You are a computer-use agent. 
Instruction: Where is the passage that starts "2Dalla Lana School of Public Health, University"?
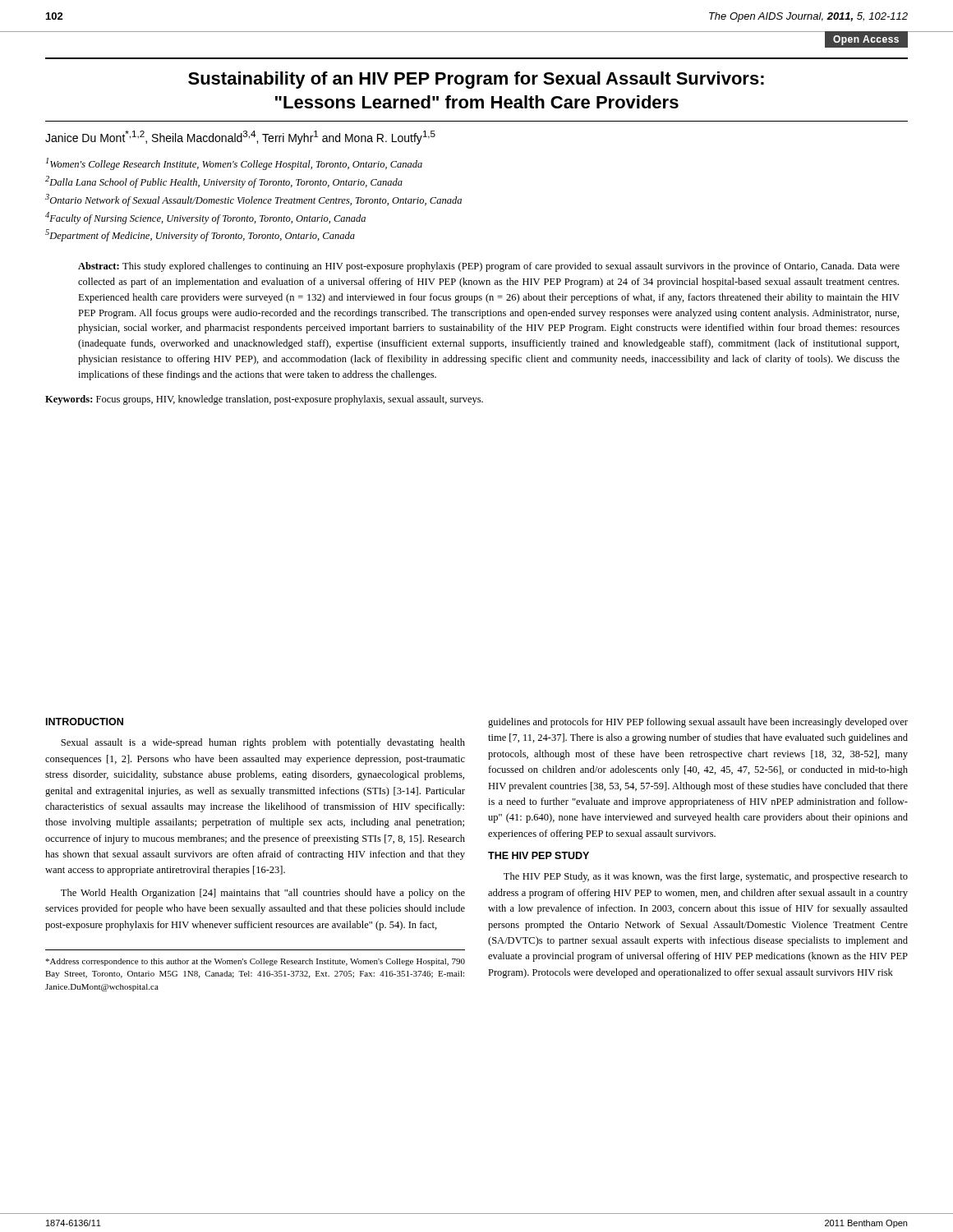[x=224, y=181]
